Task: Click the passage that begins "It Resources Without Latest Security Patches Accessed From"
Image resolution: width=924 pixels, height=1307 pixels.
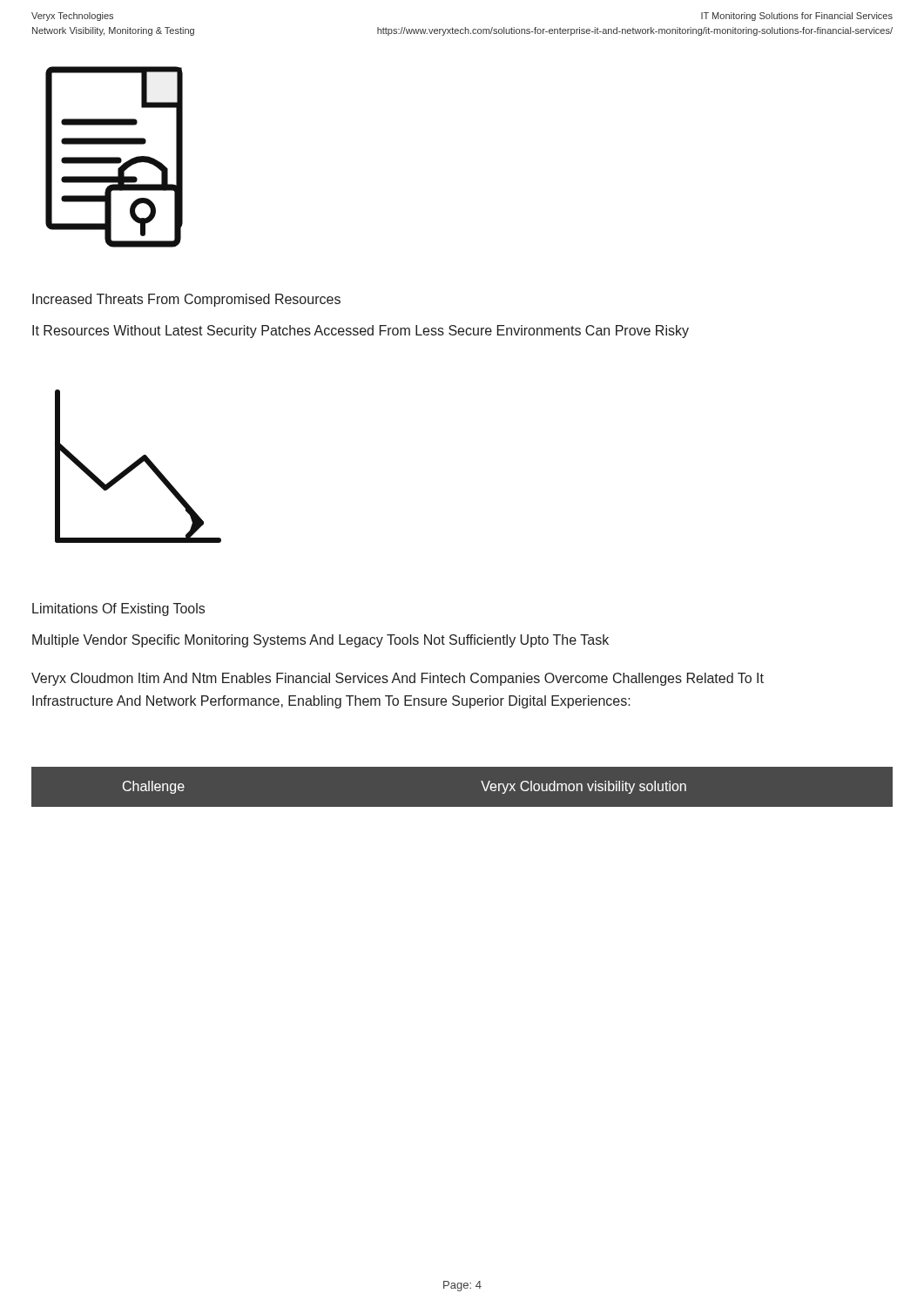Action: pyautogui.click(x=360, y=331)
